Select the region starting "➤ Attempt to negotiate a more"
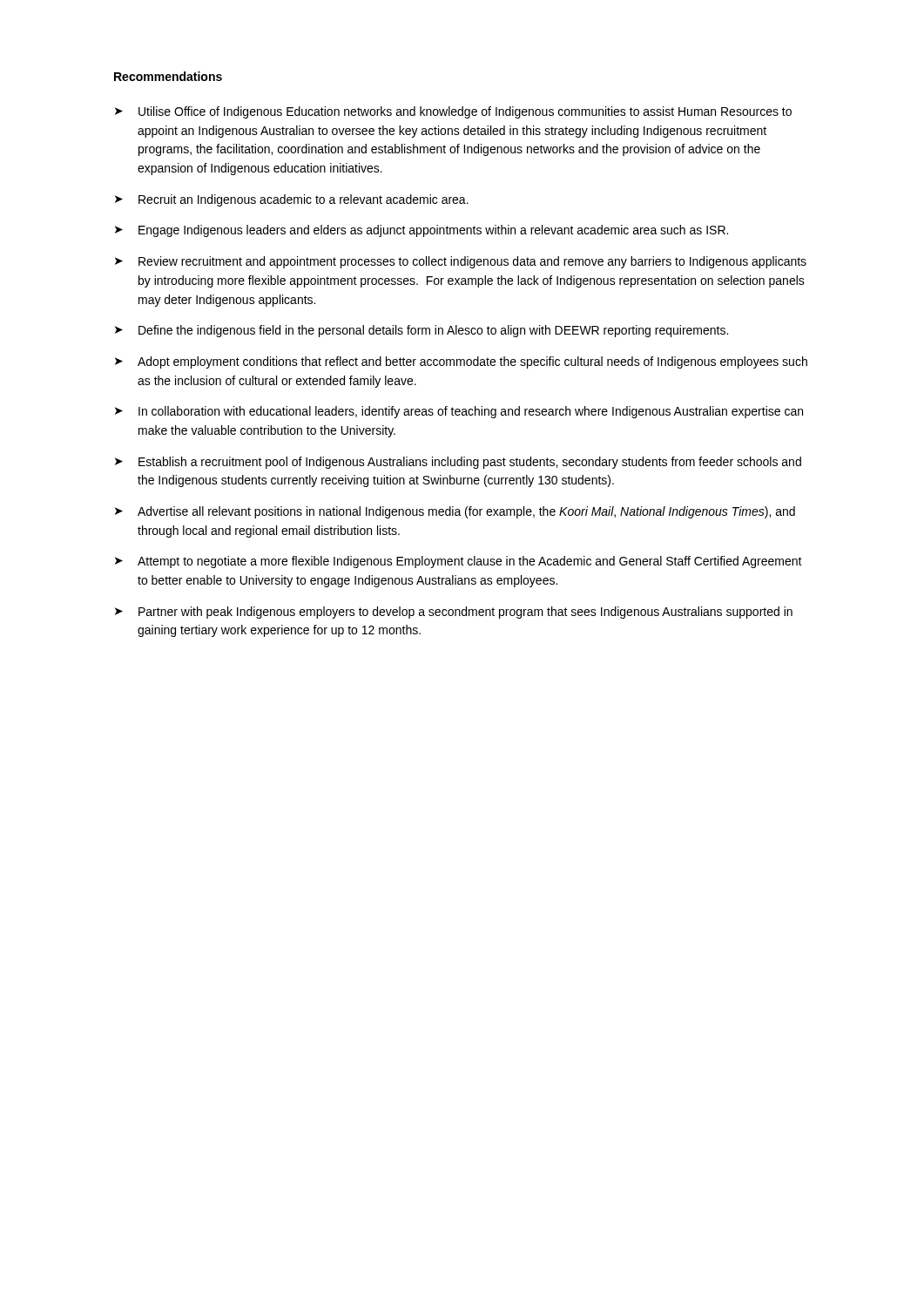The image size is (924, 1307). tap(462, 572)
